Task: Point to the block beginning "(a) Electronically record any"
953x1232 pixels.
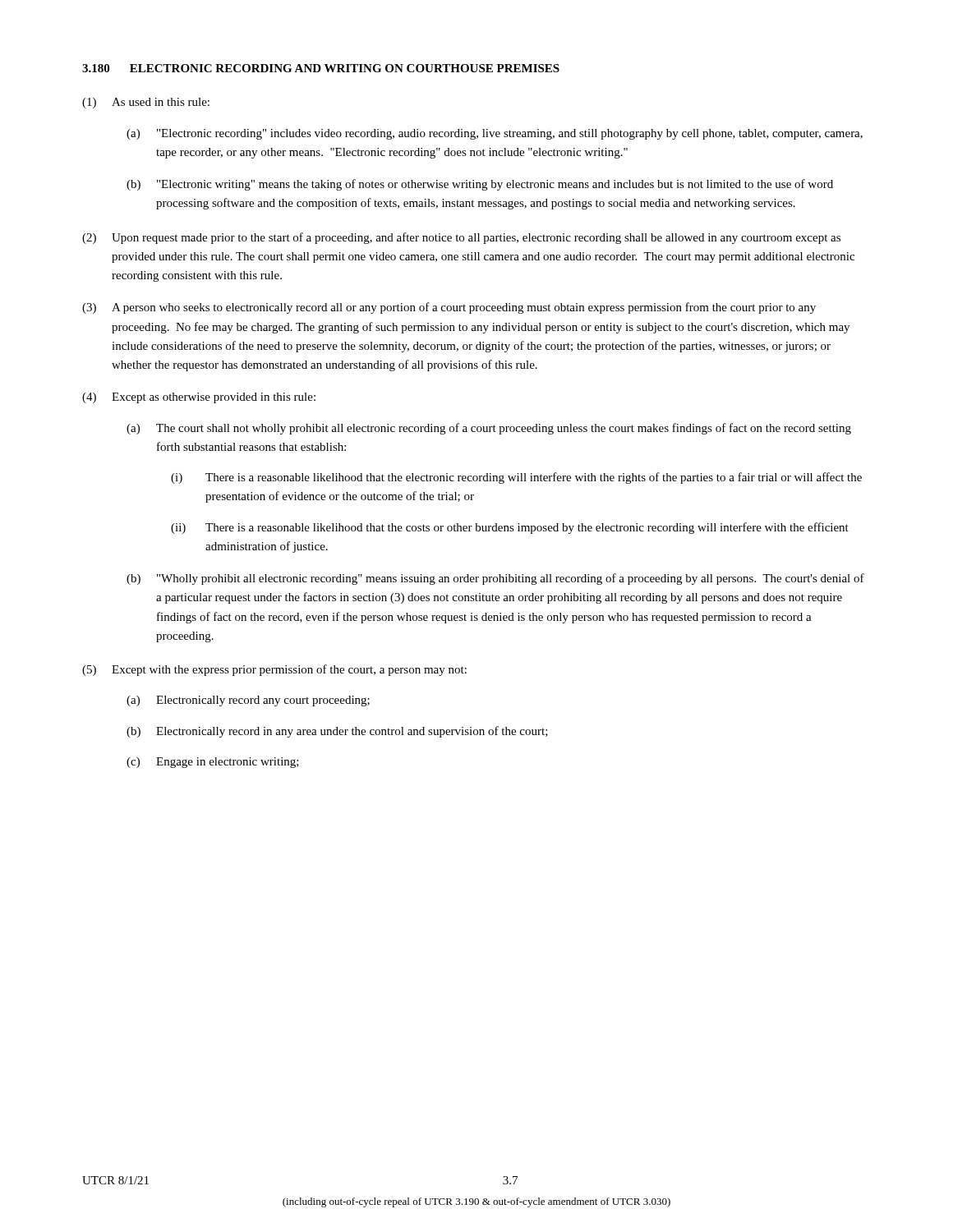Action: tap(248, 700)
